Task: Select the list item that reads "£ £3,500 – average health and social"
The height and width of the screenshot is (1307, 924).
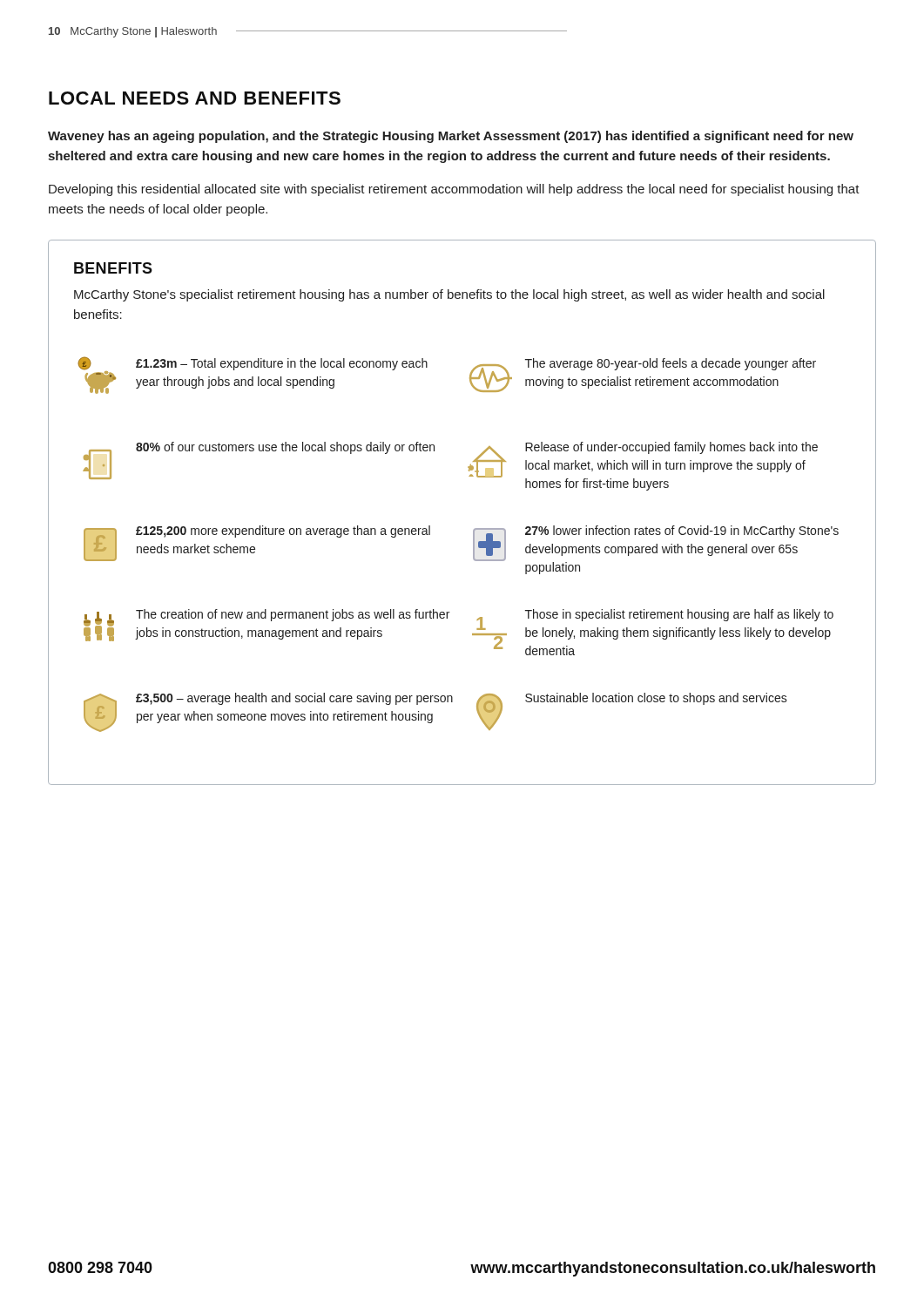Action: (265, 712)
